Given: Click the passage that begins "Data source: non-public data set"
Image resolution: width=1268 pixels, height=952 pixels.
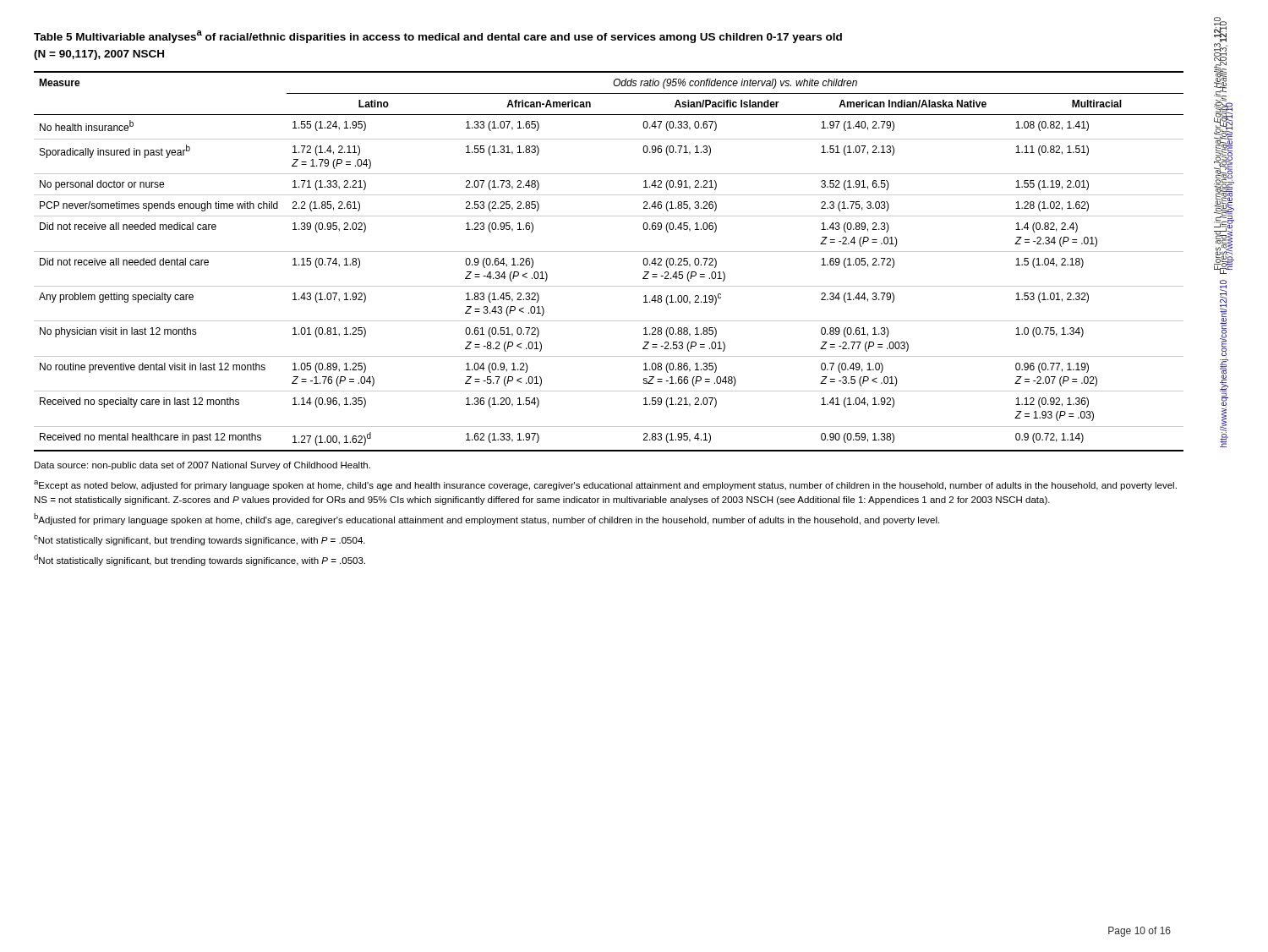Looking at the screenshot, I should click(202, 465).
